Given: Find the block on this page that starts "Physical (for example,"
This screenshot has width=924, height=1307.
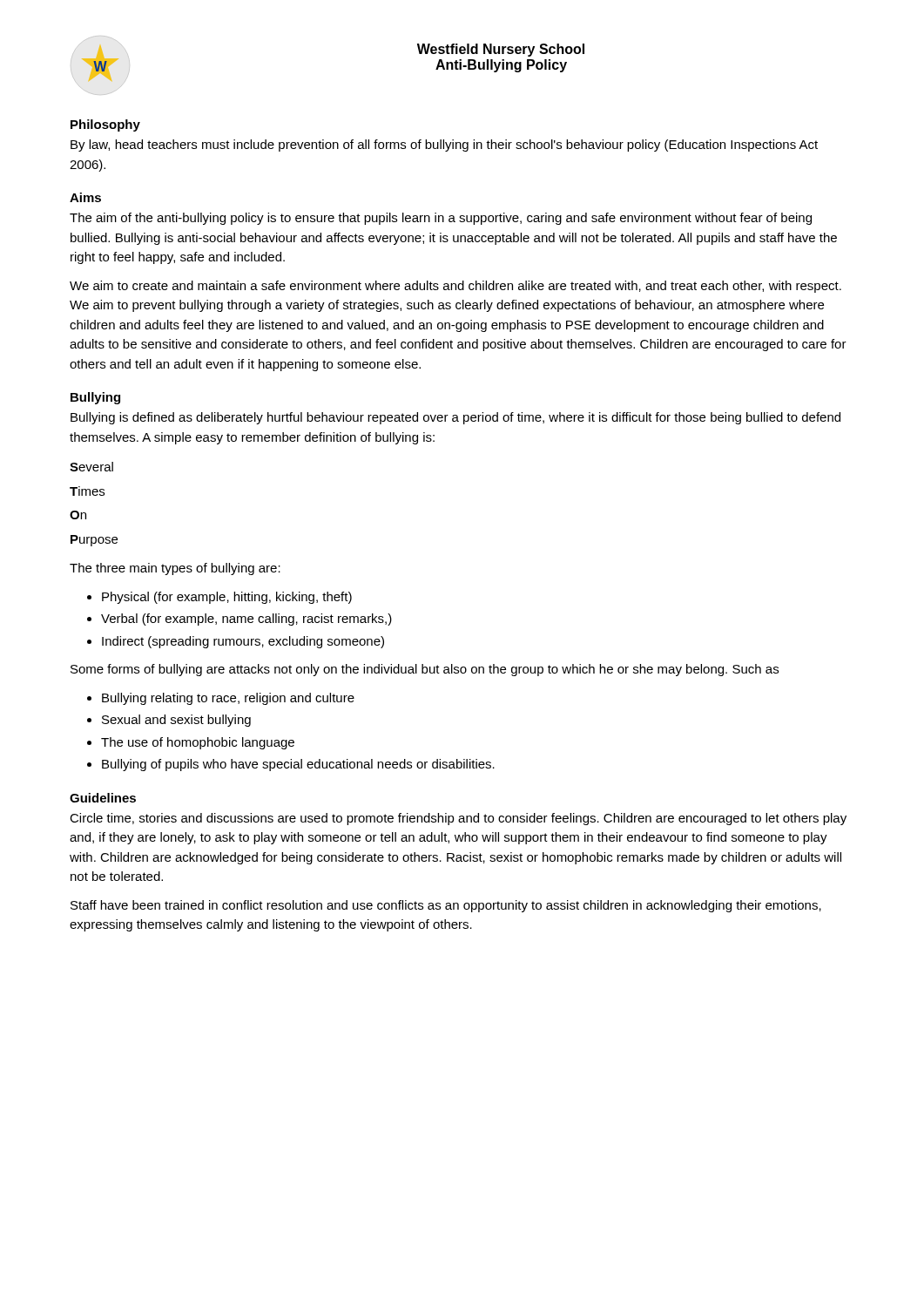Looking at the screenshot, I should [227, 596].
